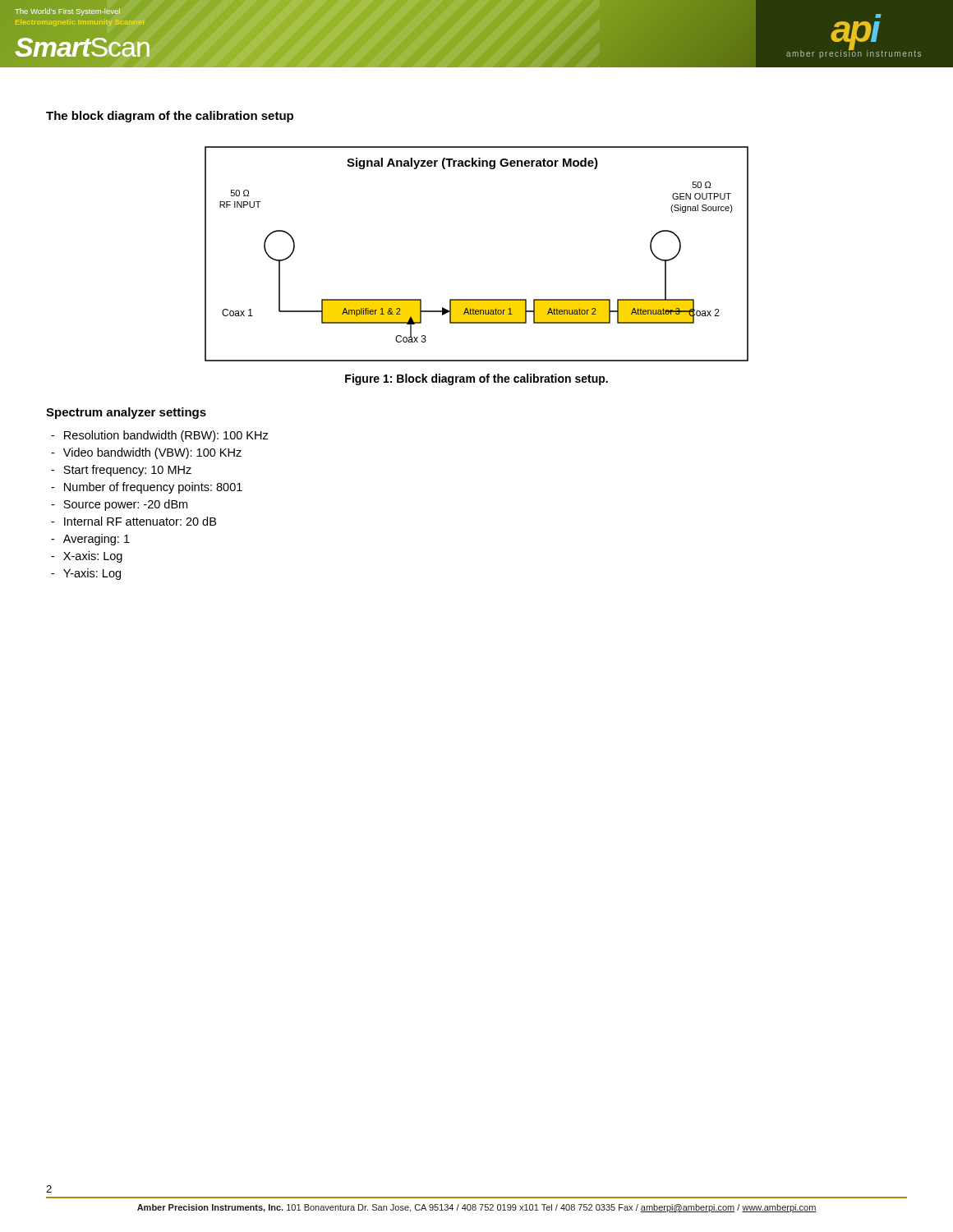Click on the element starting "- Internal RF"
This screenshot has width=953, height=1232.
[134, 522]
